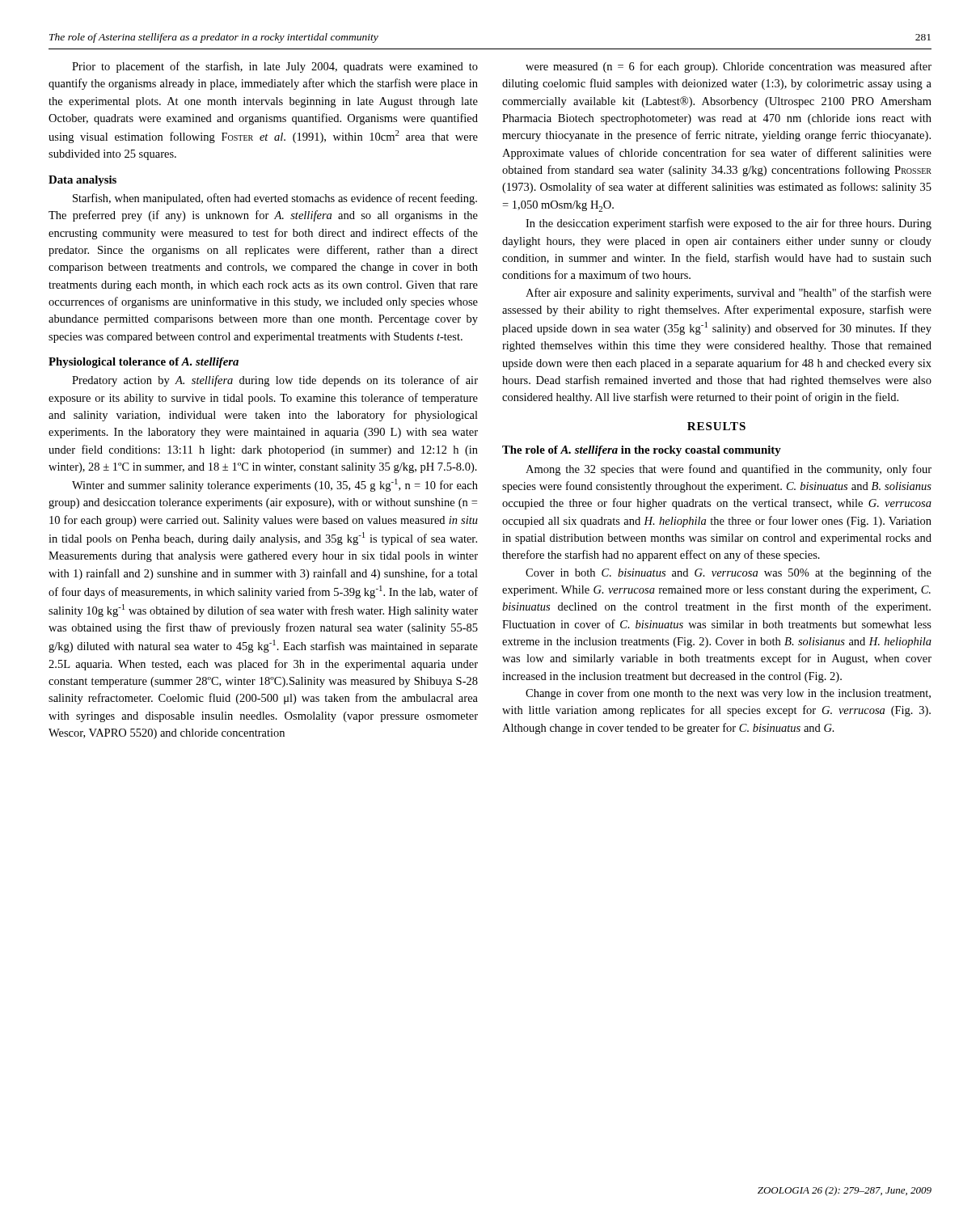Image resolution: width=980 pixels, height=1213 pixels.
Task: Click the passage that begins "Cover in both"
Action: click(x=717, y=625)
